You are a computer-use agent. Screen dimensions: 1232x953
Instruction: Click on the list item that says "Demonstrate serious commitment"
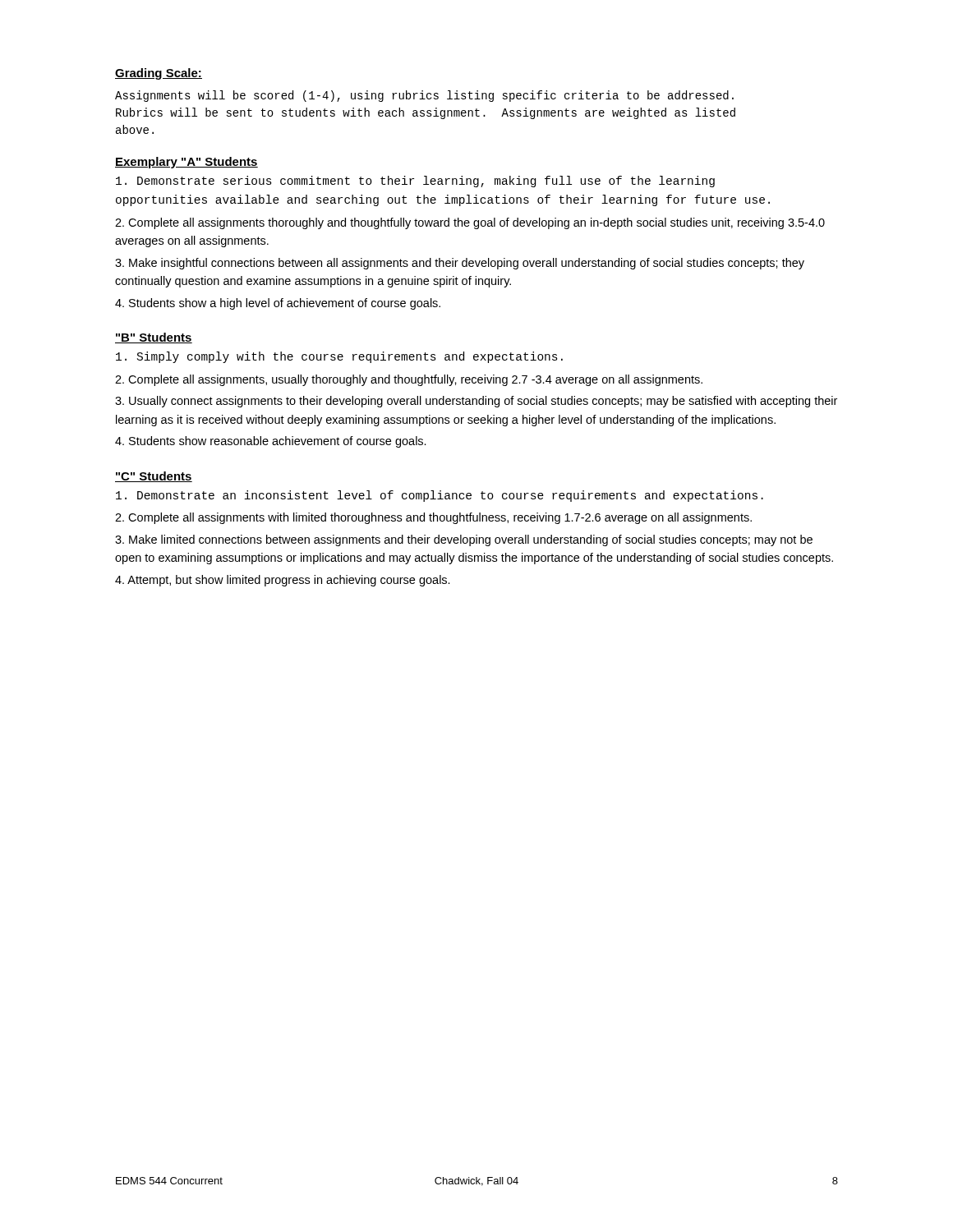(444, 191)
